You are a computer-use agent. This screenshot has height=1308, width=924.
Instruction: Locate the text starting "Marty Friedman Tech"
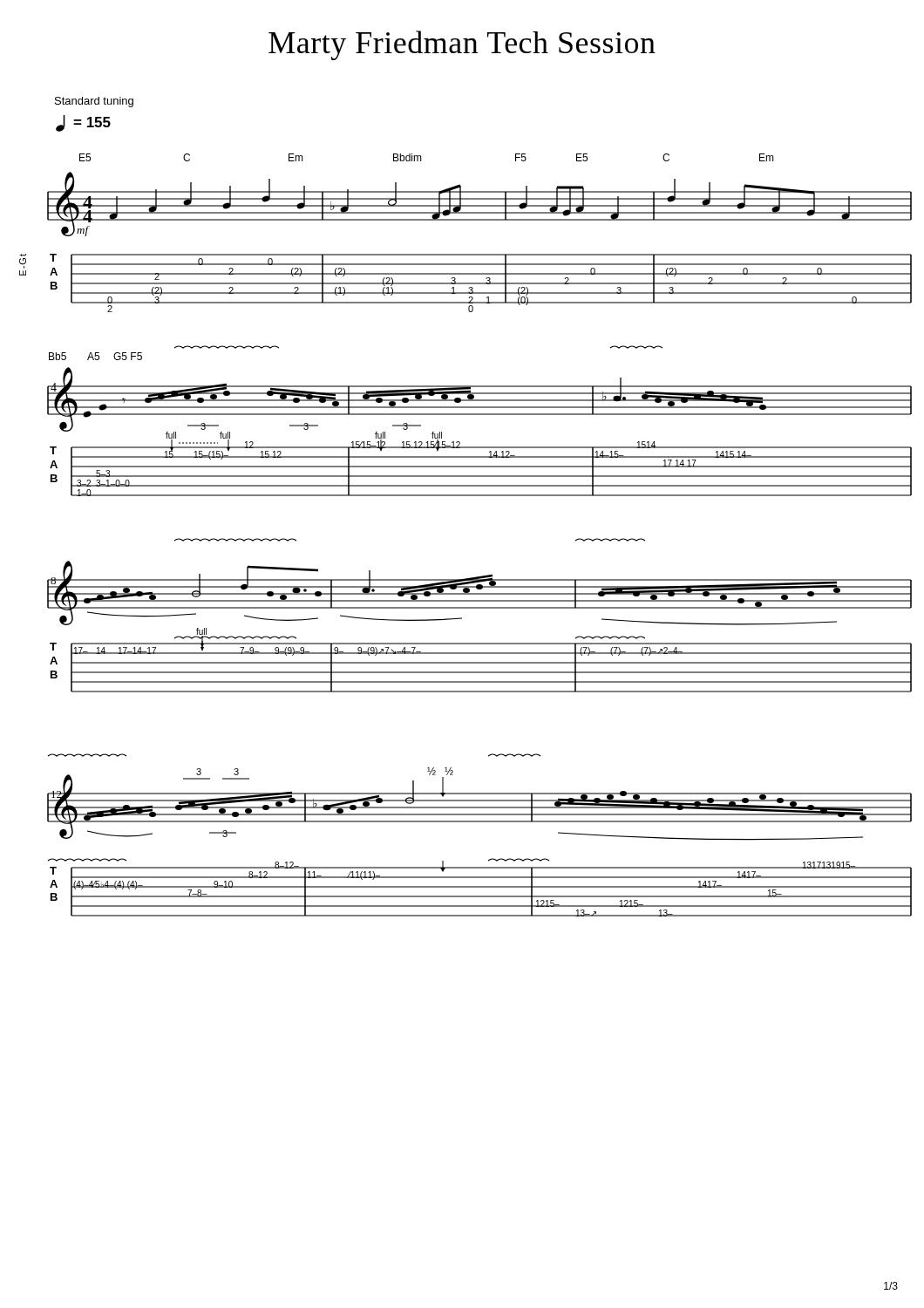(462, 43)
